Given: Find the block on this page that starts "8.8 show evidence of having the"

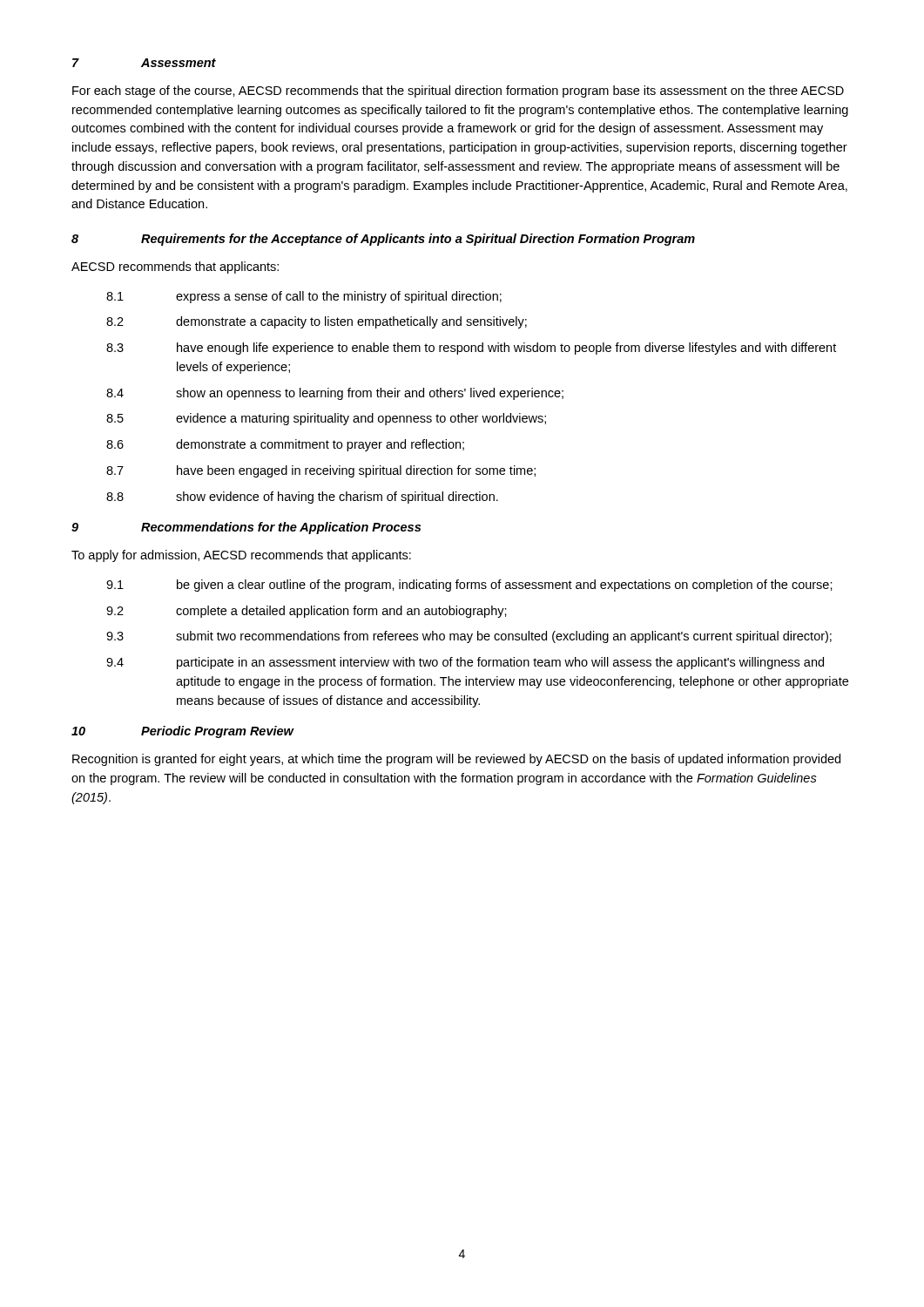Looking at the screenshot, I should pos(462,497).
